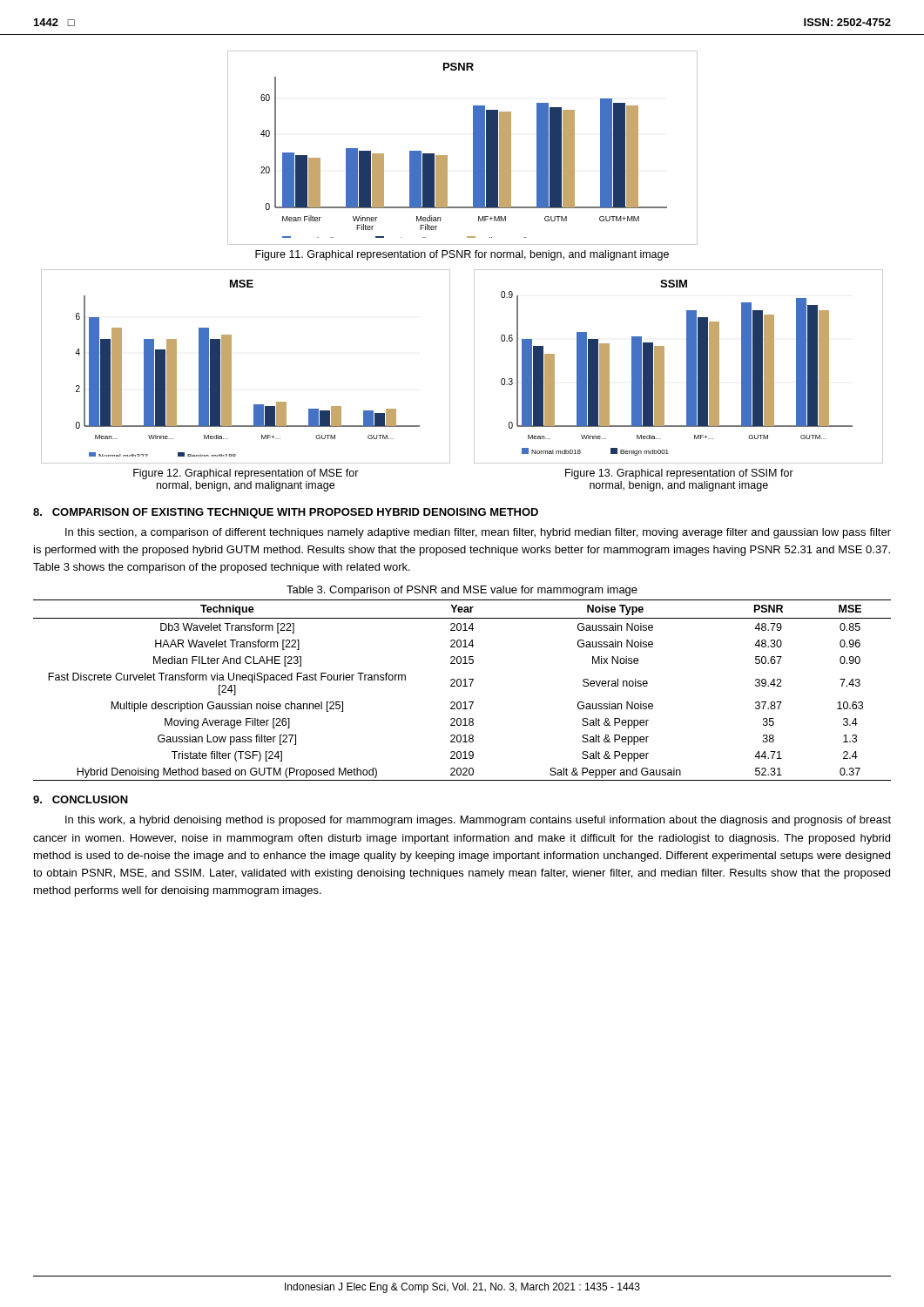Navigate to the region starting "8. COMPARISON OF EXISTING TECHNIQUE WITH"
Image resolution: width=924 pixels, height=1307 pixels.
286,512
